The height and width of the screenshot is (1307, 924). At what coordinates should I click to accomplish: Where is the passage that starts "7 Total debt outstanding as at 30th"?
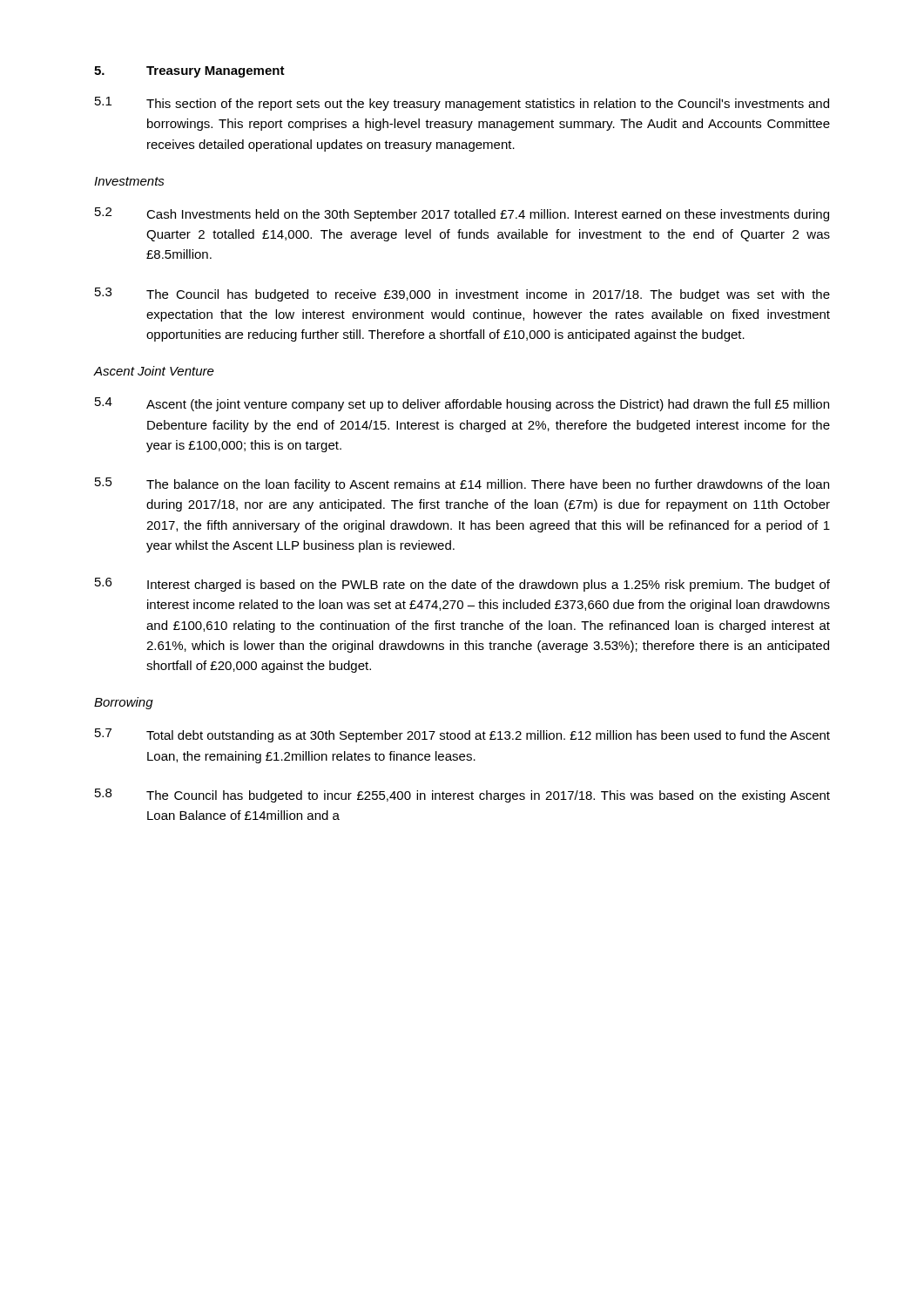pyautogui.click(x=462, y=745)
